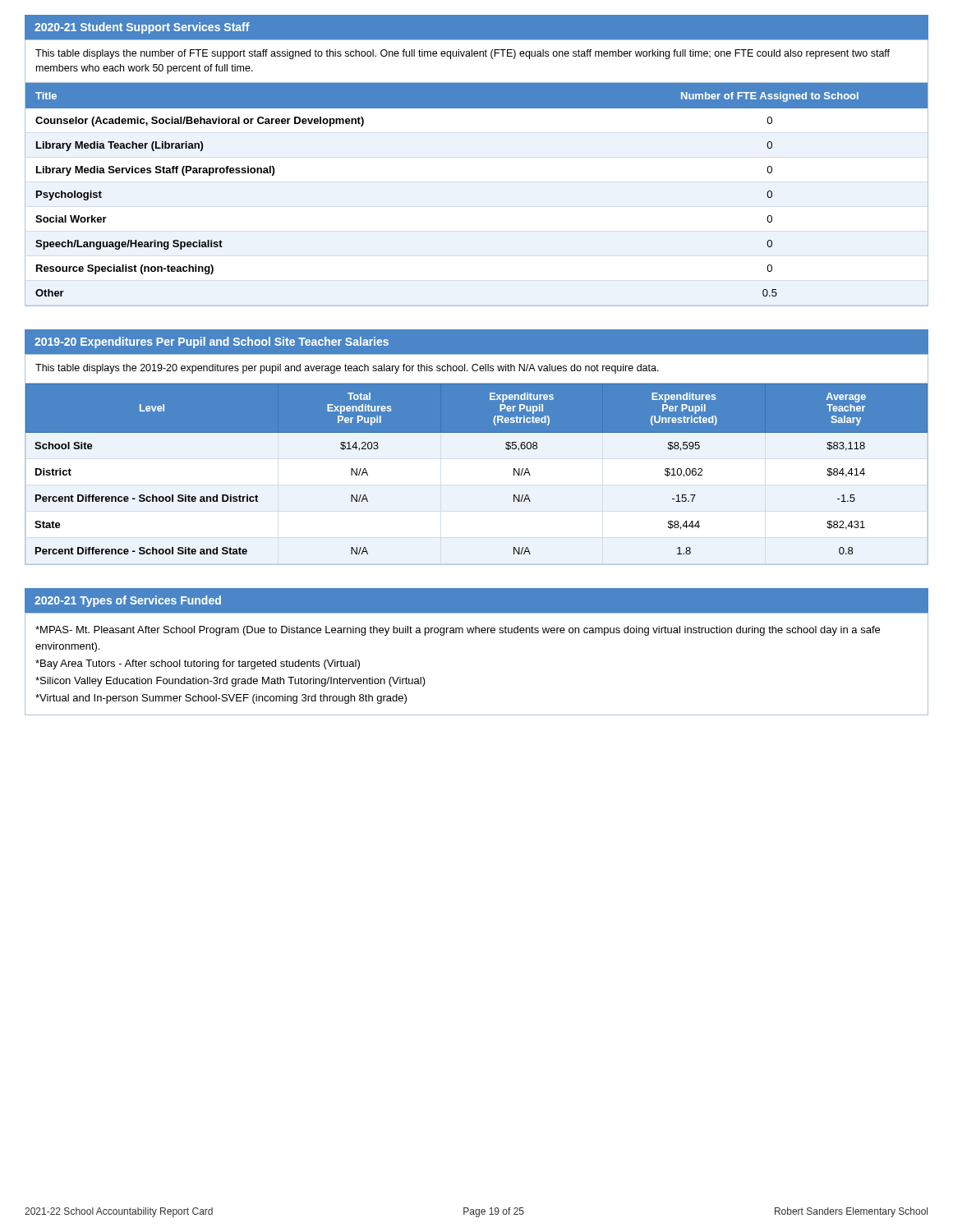Screen dimensions: 1232x953
Task: Locate the passage starting "*Silicon Valley Education Foundation-3rd grade Math Tutoring/Intervention (Virtual)"
Action: (x=230, y=680)
